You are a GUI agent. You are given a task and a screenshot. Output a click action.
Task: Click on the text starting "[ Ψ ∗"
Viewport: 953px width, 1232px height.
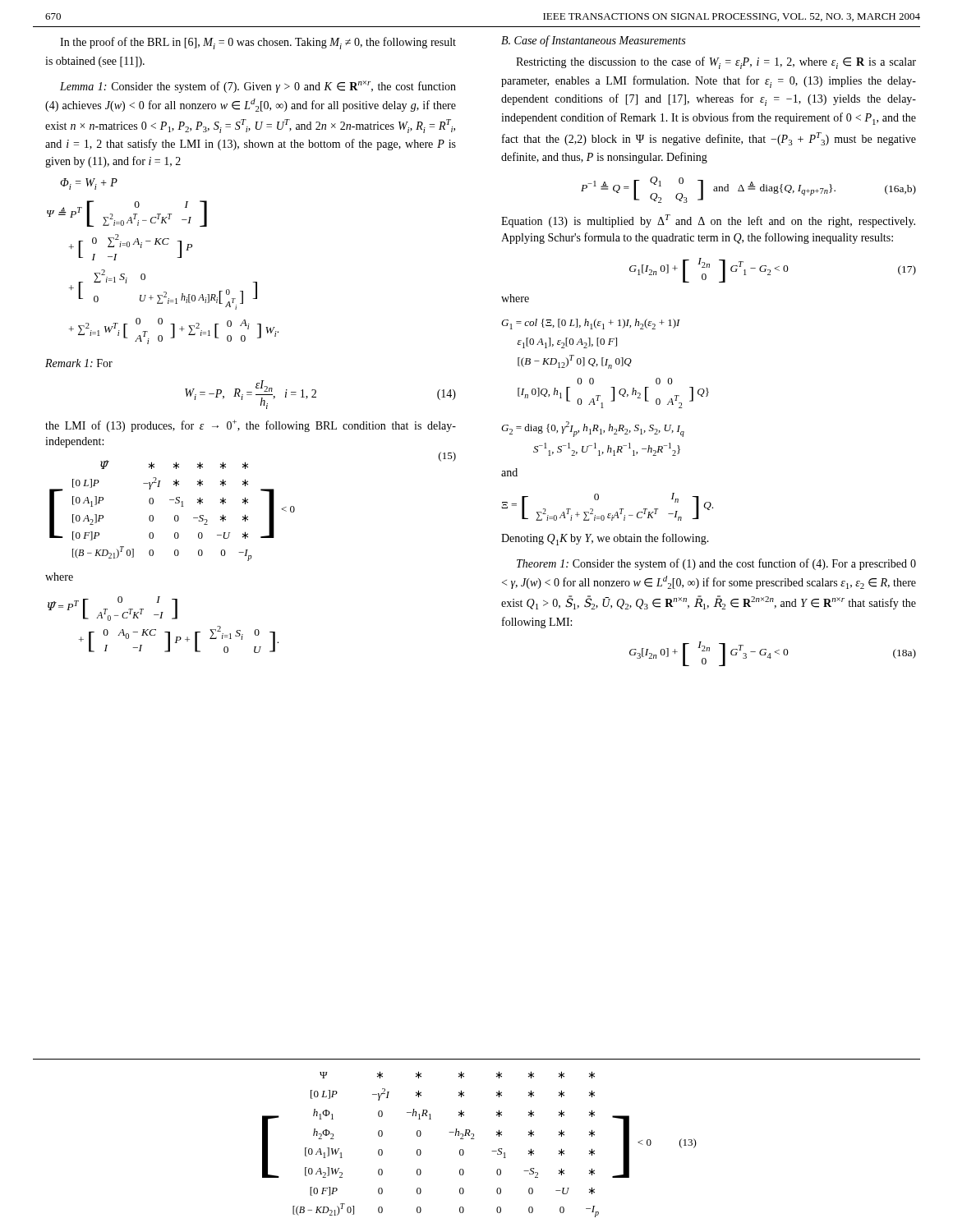click(x=476, y=1143)
